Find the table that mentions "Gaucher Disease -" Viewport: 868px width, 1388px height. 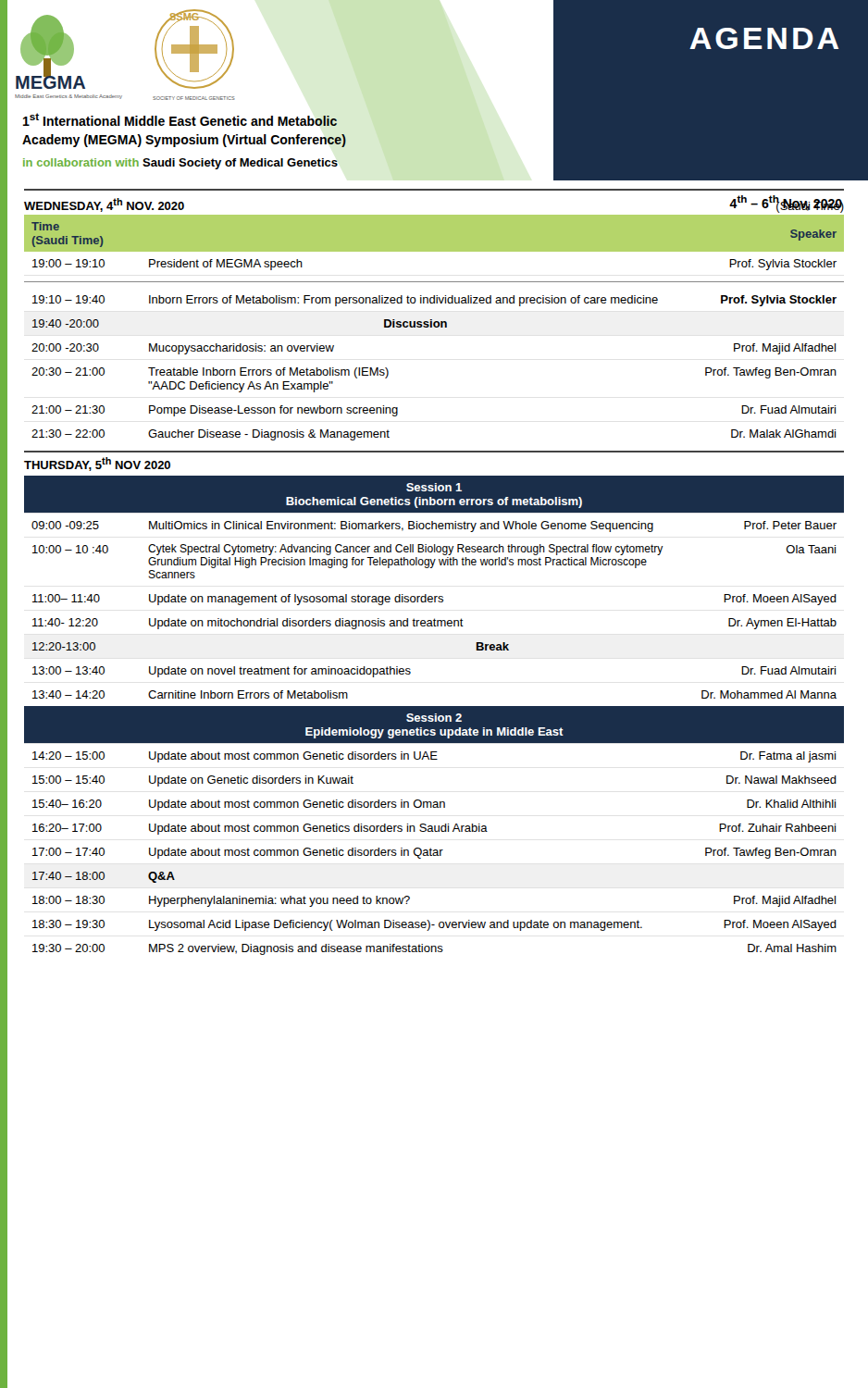[x=434, y=367]
